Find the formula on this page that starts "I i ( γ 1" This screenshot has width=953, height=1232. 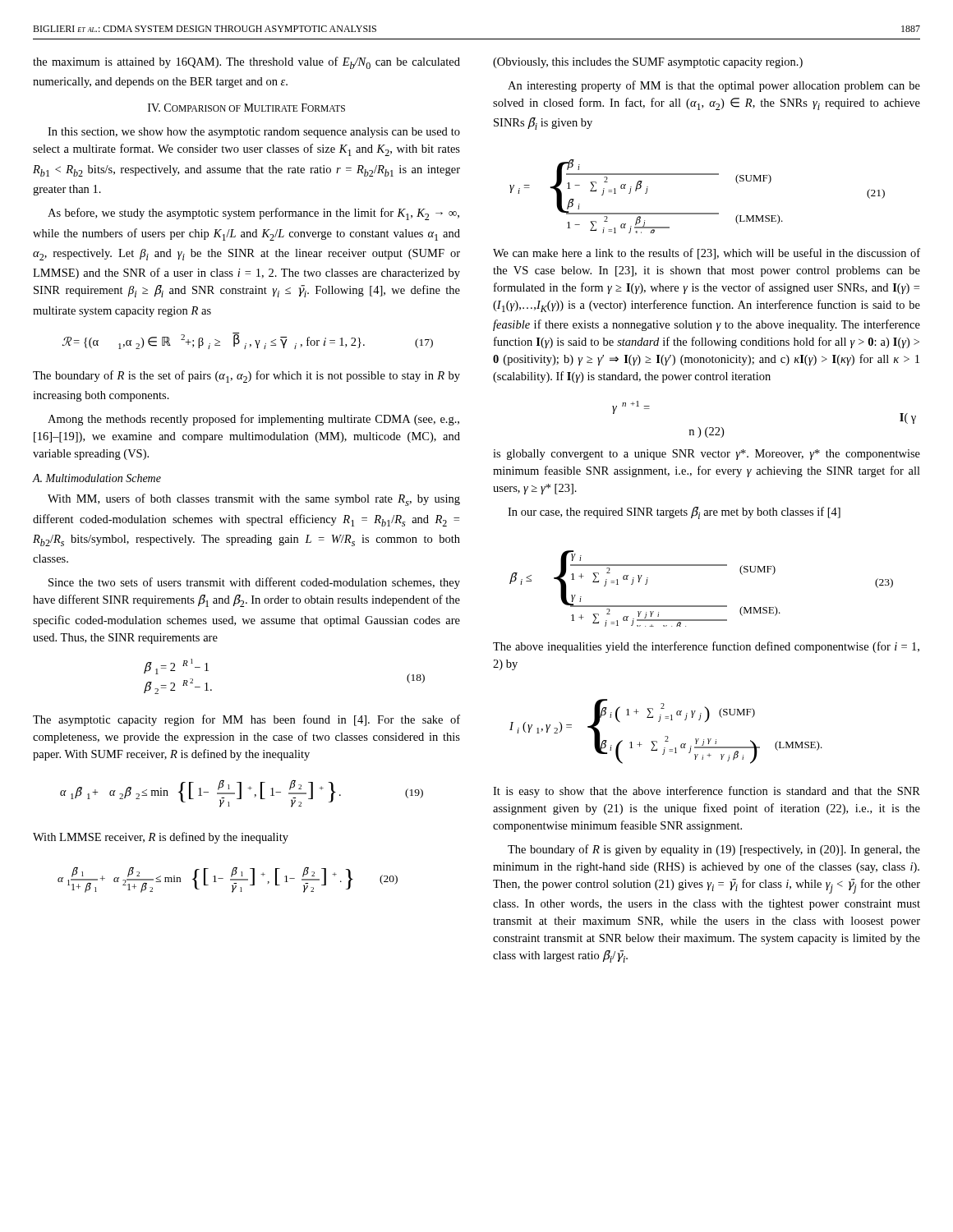click(707, 727)
